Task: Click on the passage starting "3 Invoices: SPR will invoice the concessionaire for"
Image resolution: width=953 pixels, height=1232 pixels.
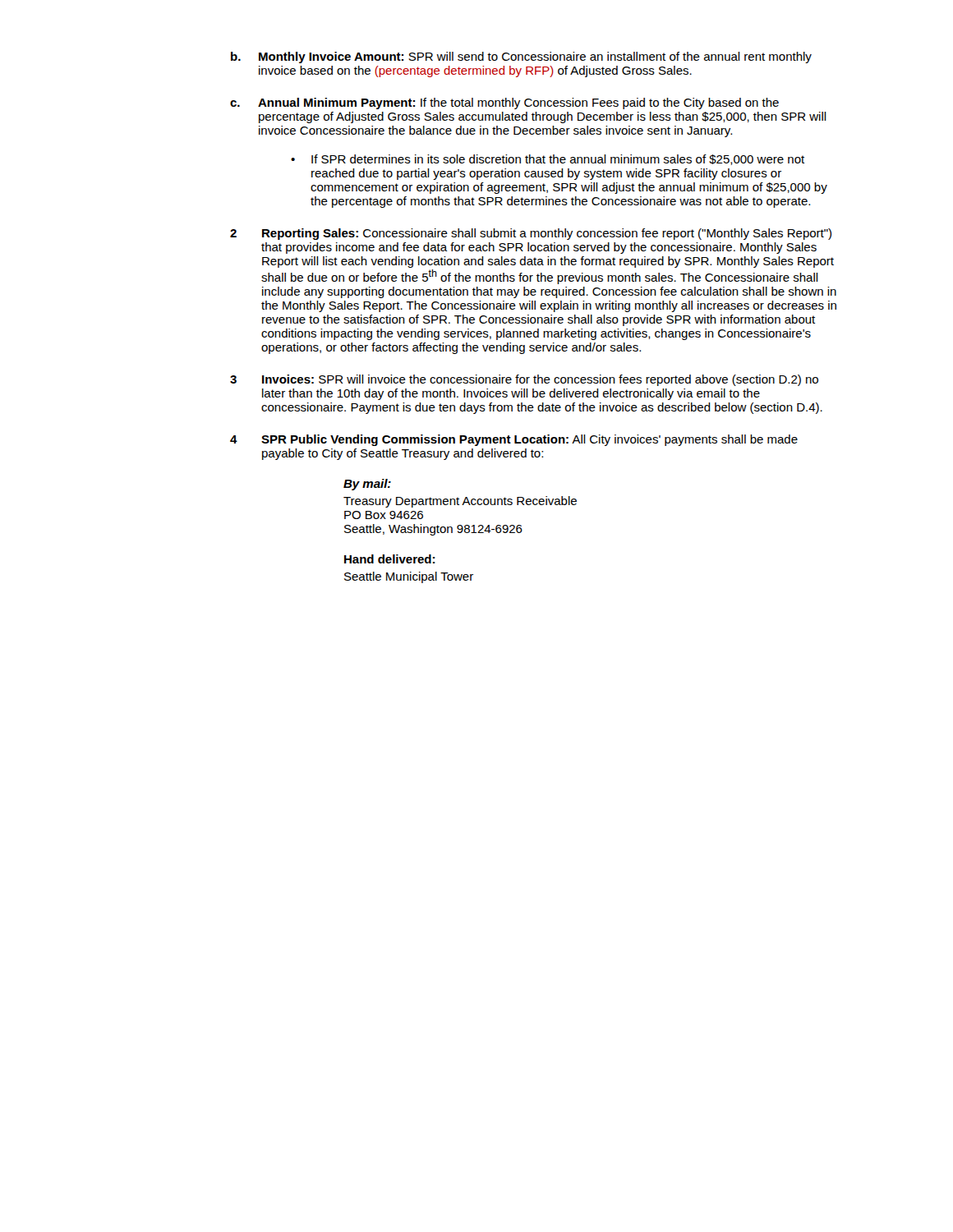Action: [x=534, y=393]
